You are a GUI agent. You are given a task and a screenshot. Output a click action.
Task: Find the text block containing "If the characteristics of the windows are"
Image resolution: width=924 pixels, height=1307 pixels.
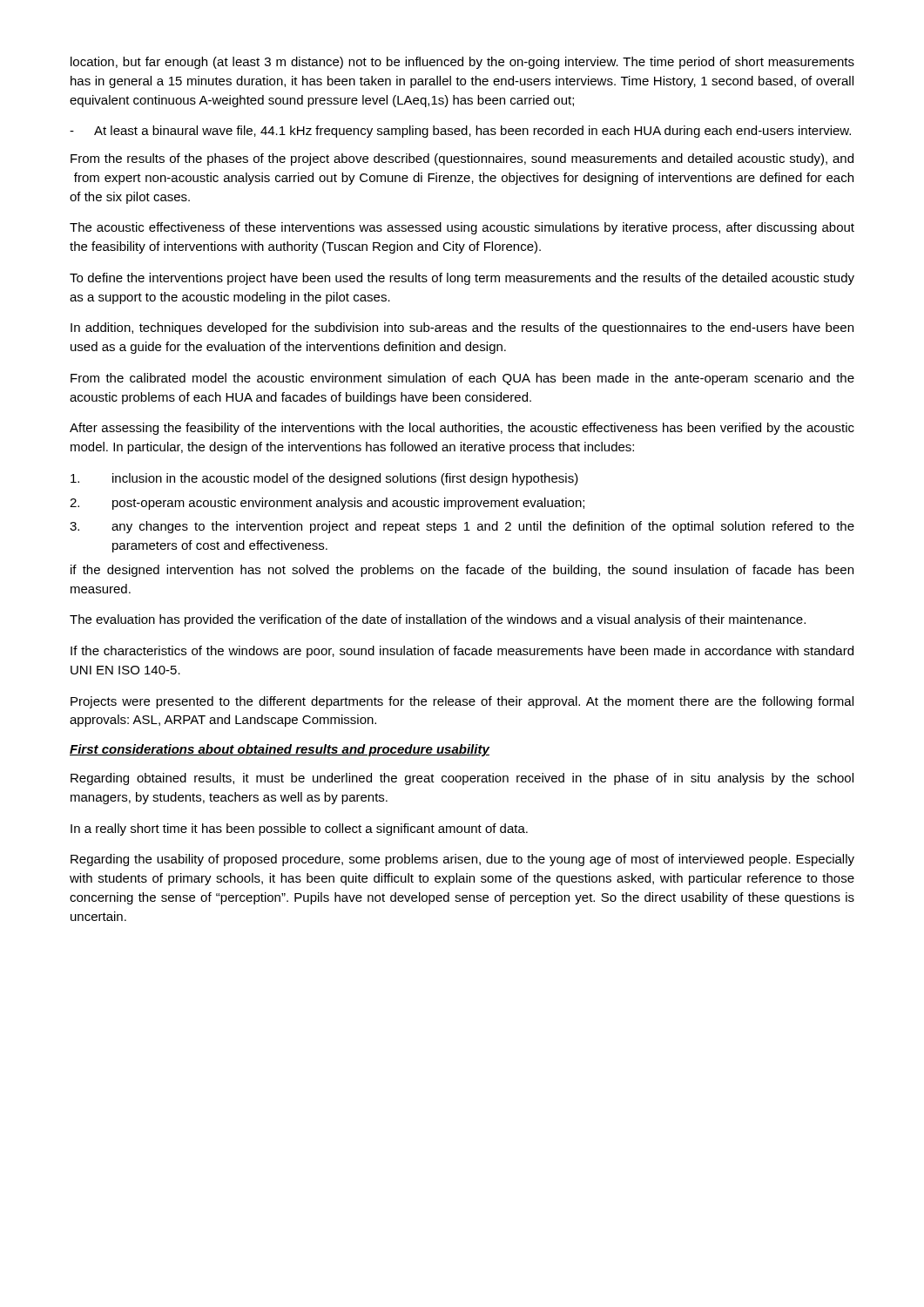tap(462, 660)
